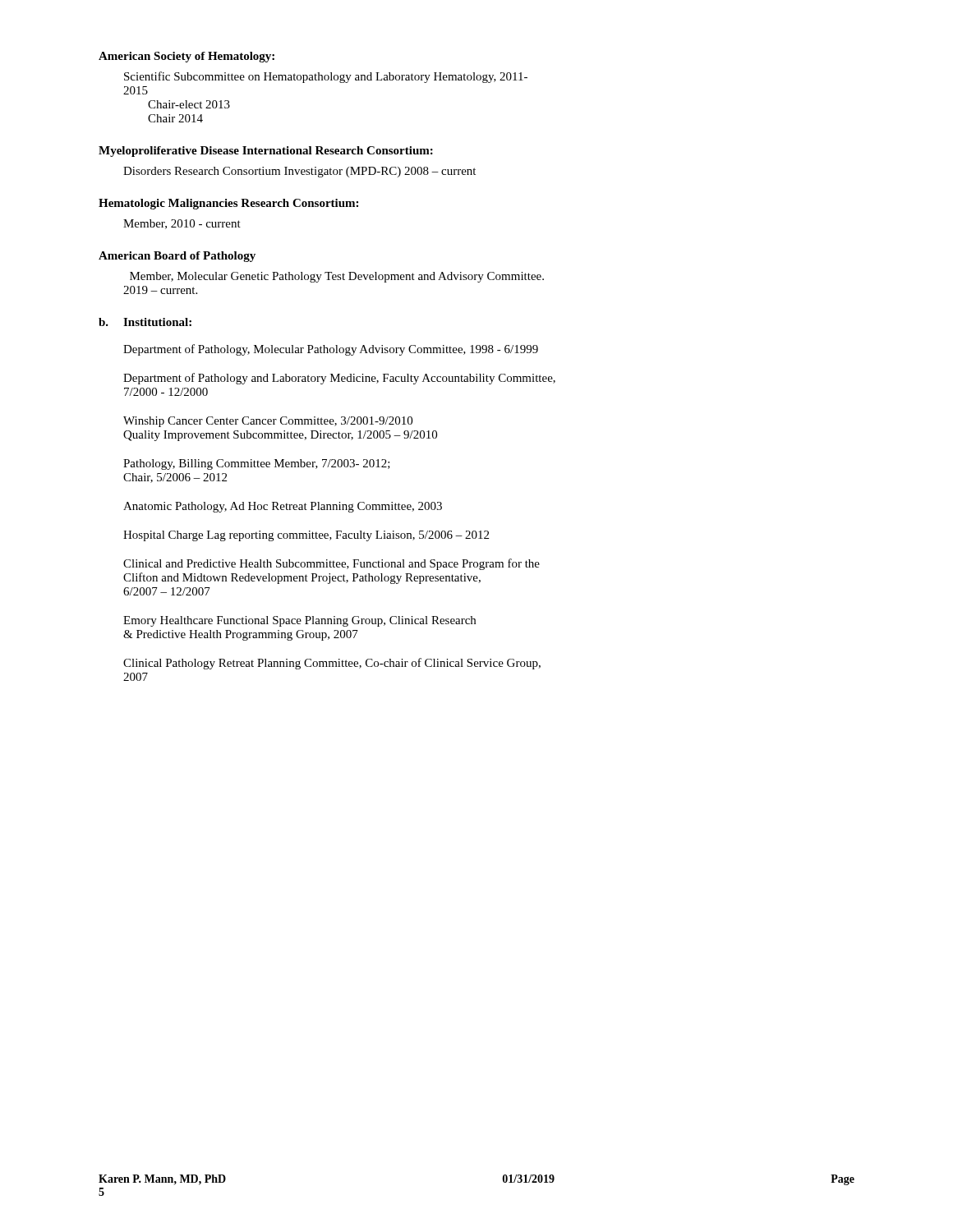
Task: Find the list item that reads "Department of Pathology, Molecular Pathology Advisory Committee, 1998"
Action: (331, 349)
